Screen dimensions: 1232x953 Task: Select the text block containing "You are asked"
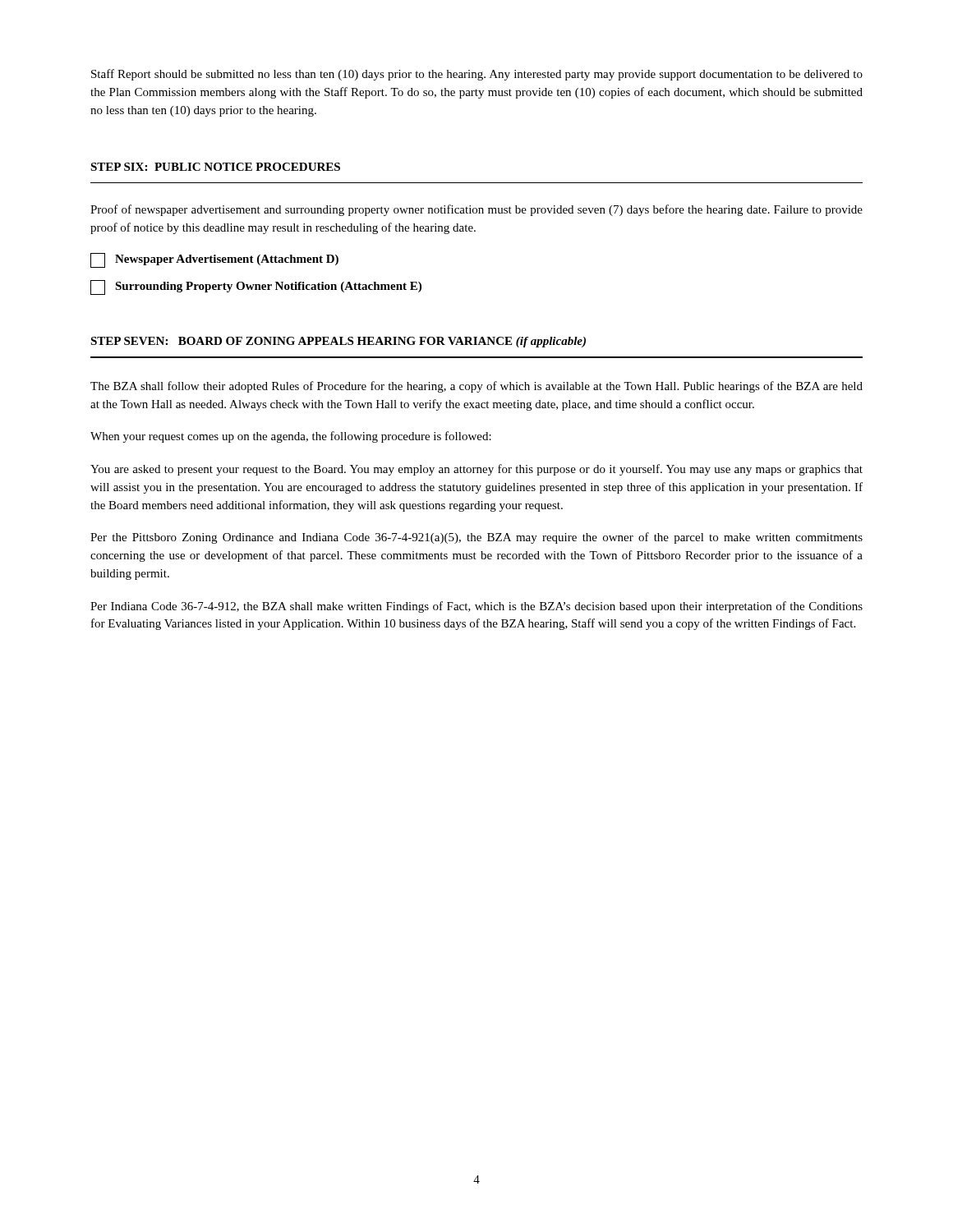tap(476, 487)
